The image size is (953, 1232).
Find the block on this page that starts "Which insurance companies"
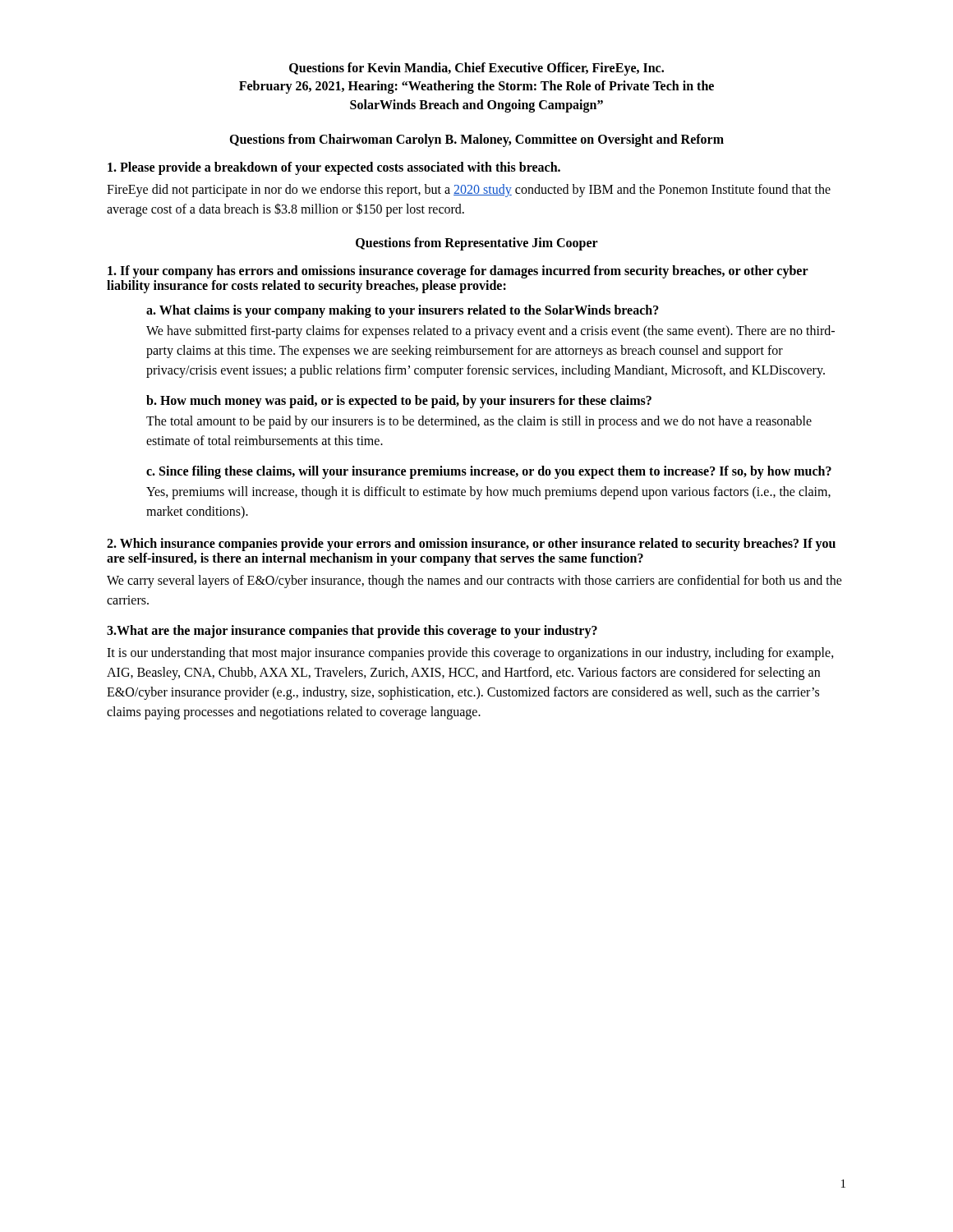476,573
